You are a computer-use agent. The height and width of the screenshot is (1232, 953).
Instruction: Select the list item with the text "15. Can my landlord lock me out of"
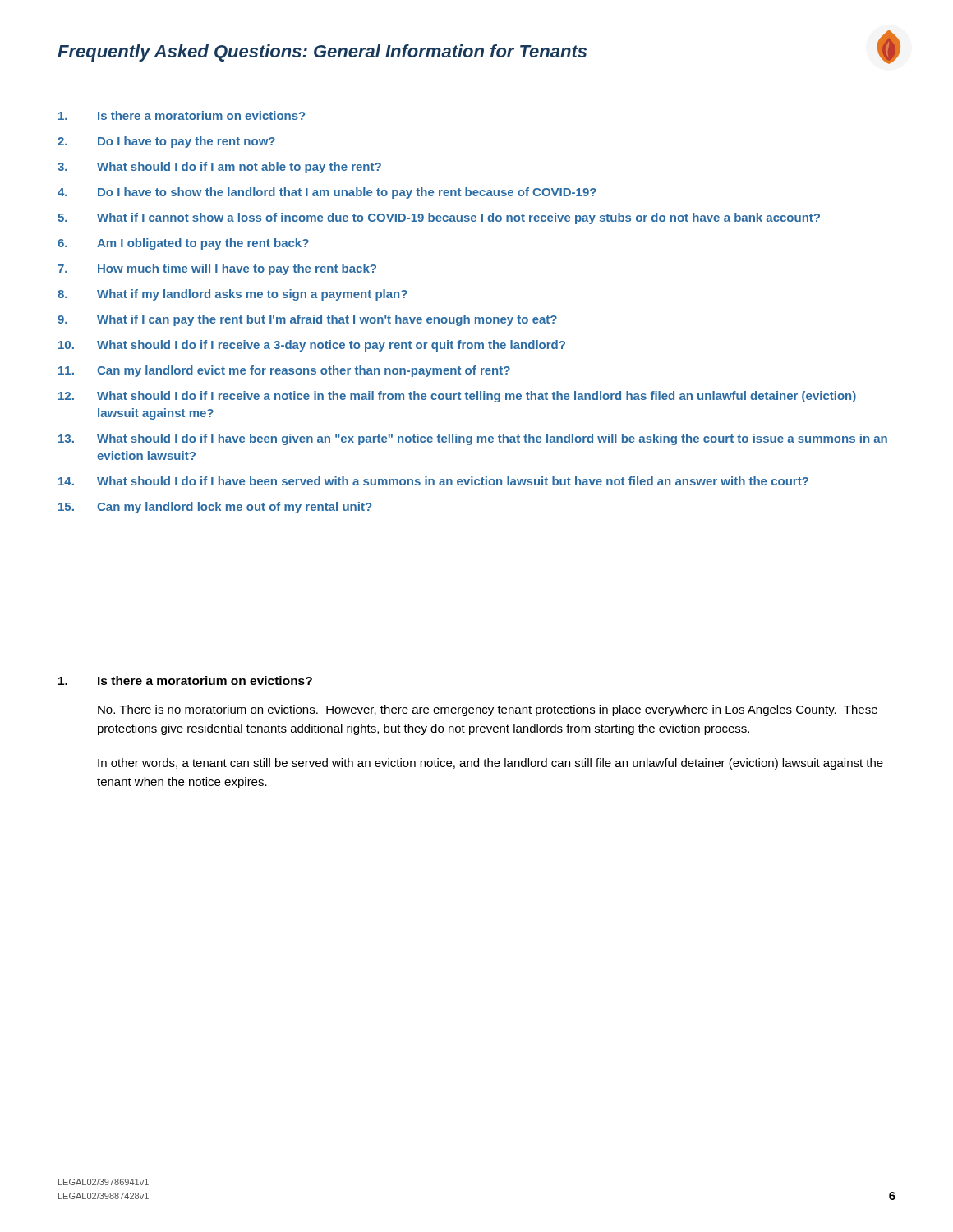click(x=215, y=508)
